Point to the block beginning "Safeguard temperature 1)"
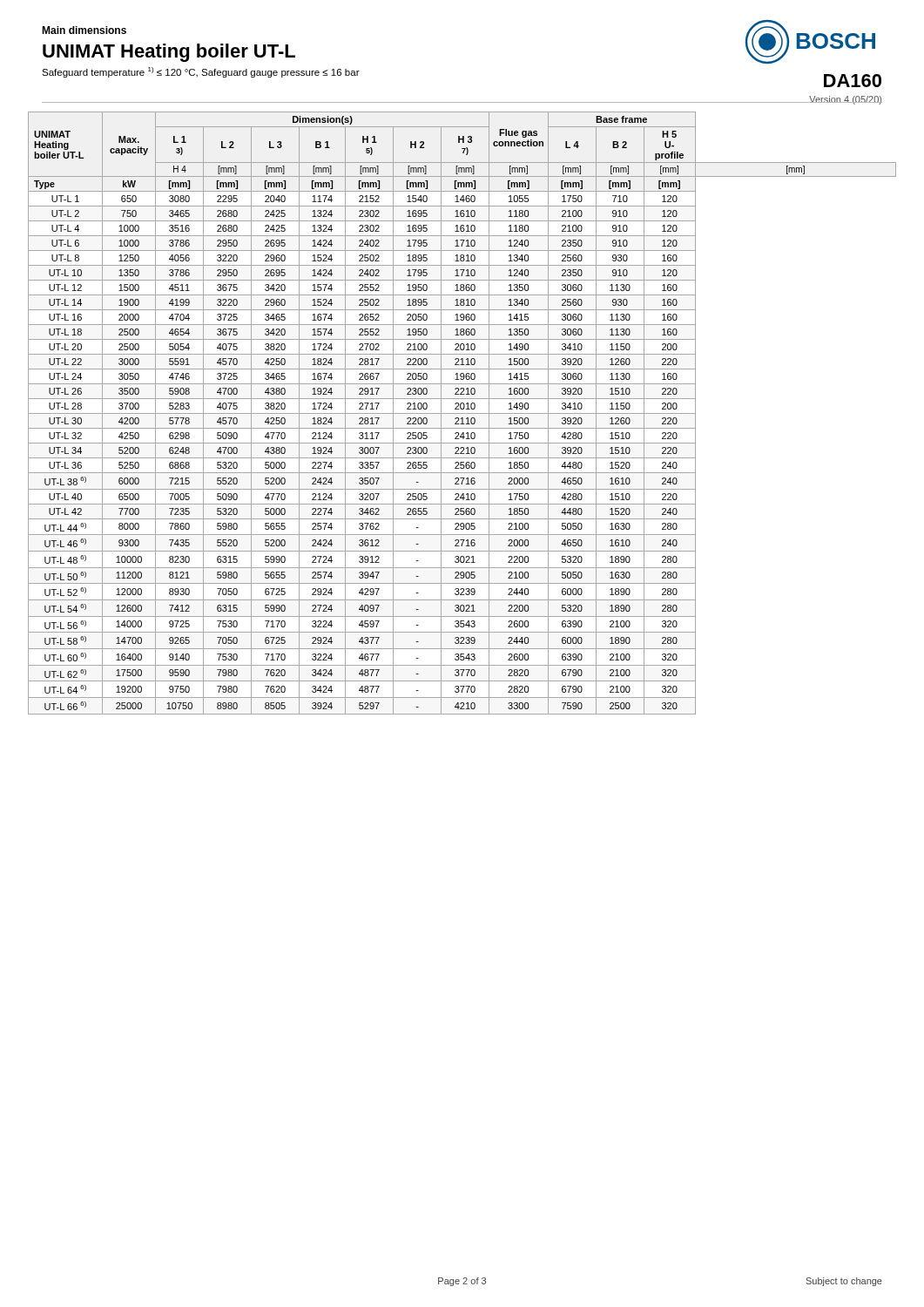924x1307 pixels. pyautogui.click(x=201, y=71)
